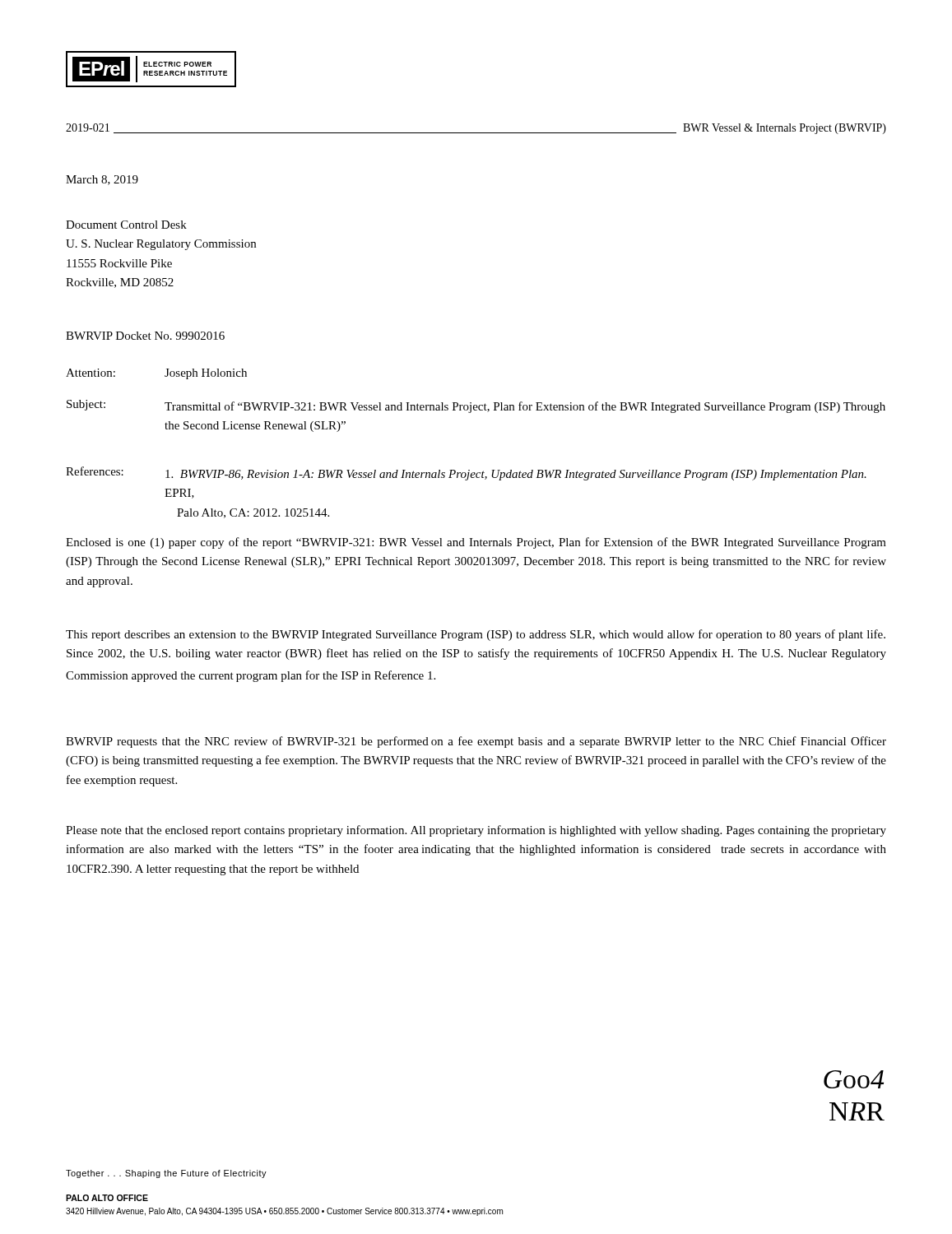Image resolution: width=952 pixels, height=1234 pixels.
Task: Click on the text block that says "Please note that the enclosed"
Action: point(476,849)
